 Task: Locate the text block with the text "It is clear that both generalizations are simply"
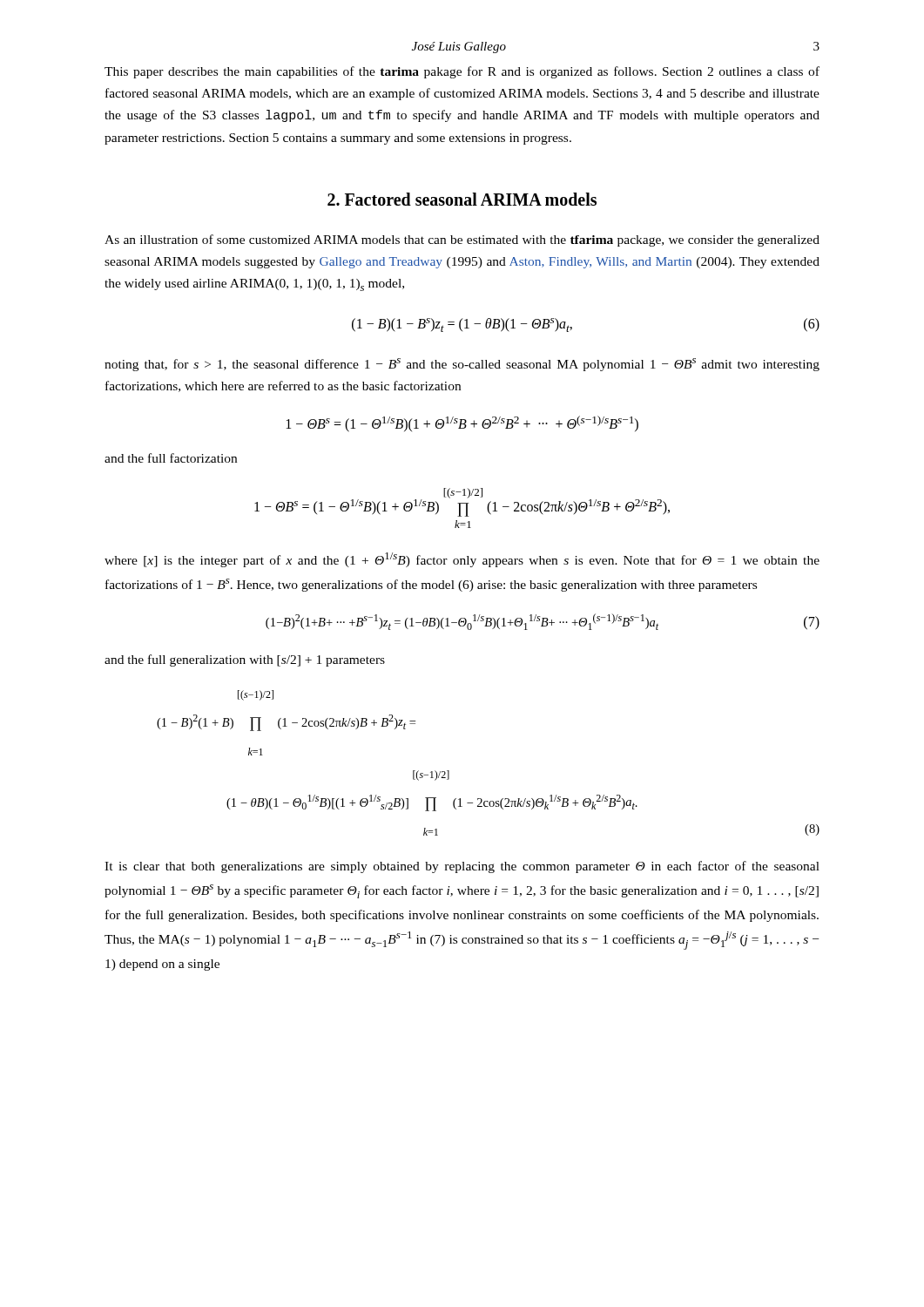462,915
